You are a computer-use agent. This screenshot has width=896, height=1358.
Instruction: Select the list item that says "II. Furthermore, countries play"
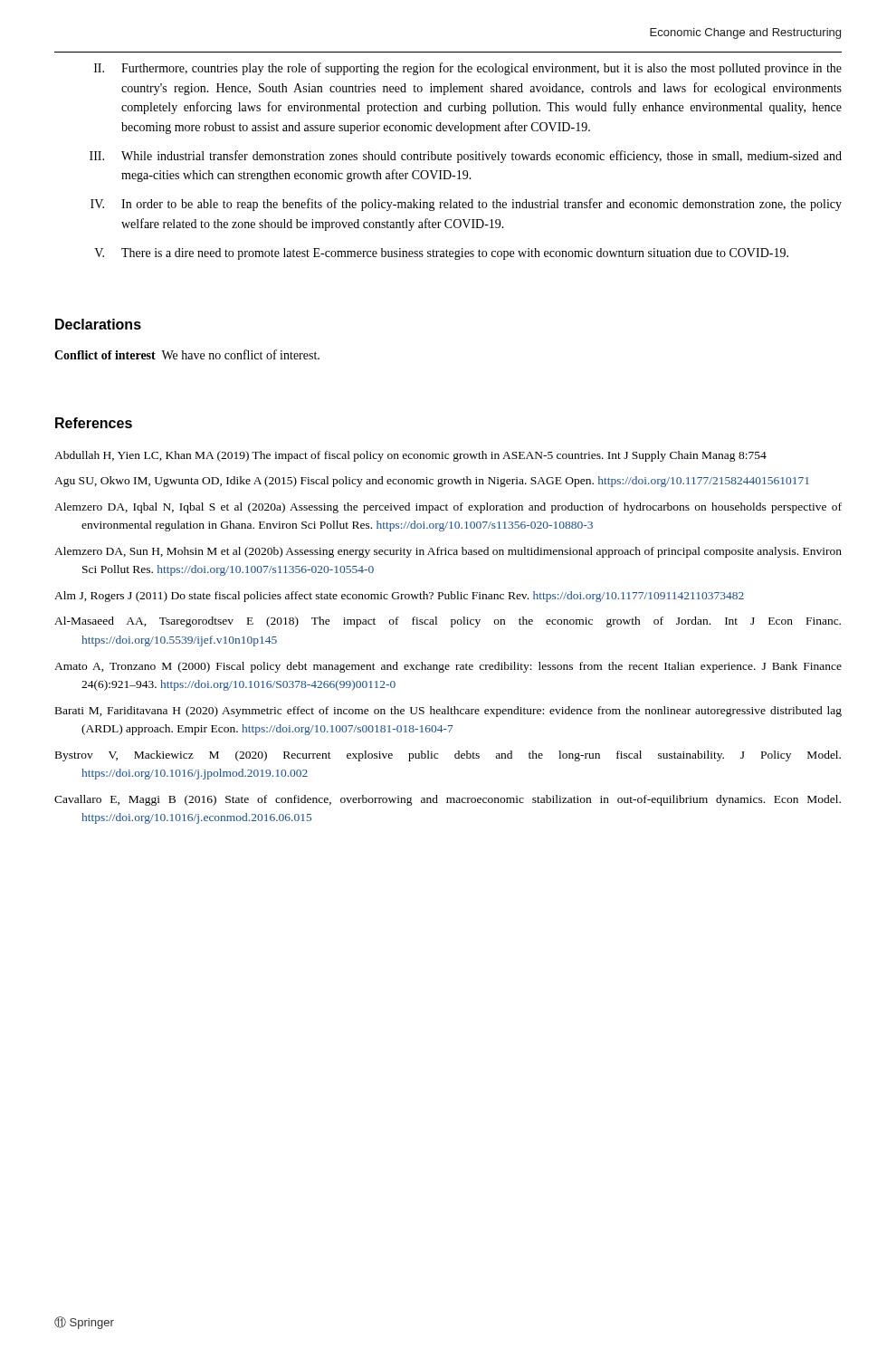[448, 98]
